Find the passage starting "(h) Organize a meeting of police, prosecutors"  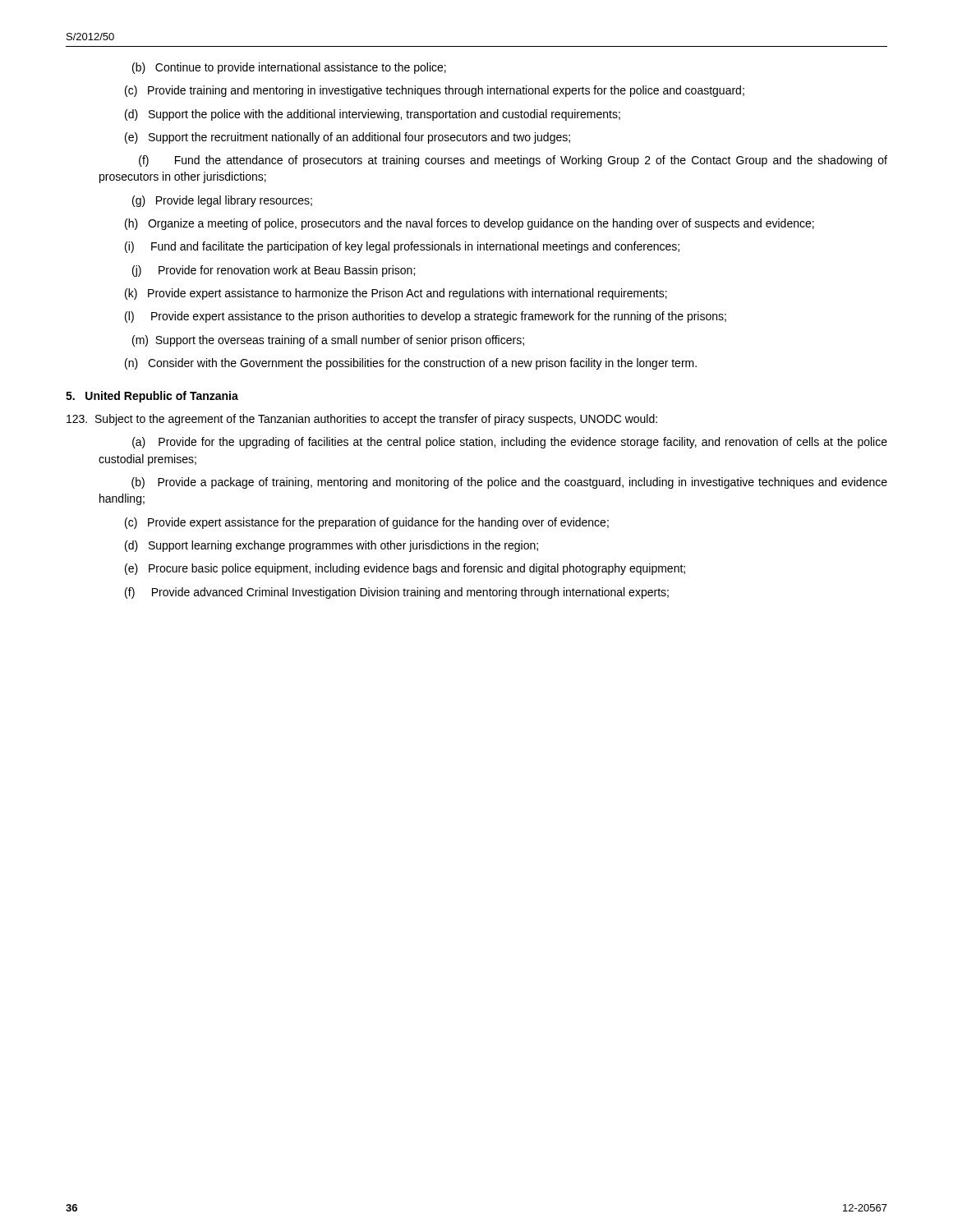coord(457,223)
